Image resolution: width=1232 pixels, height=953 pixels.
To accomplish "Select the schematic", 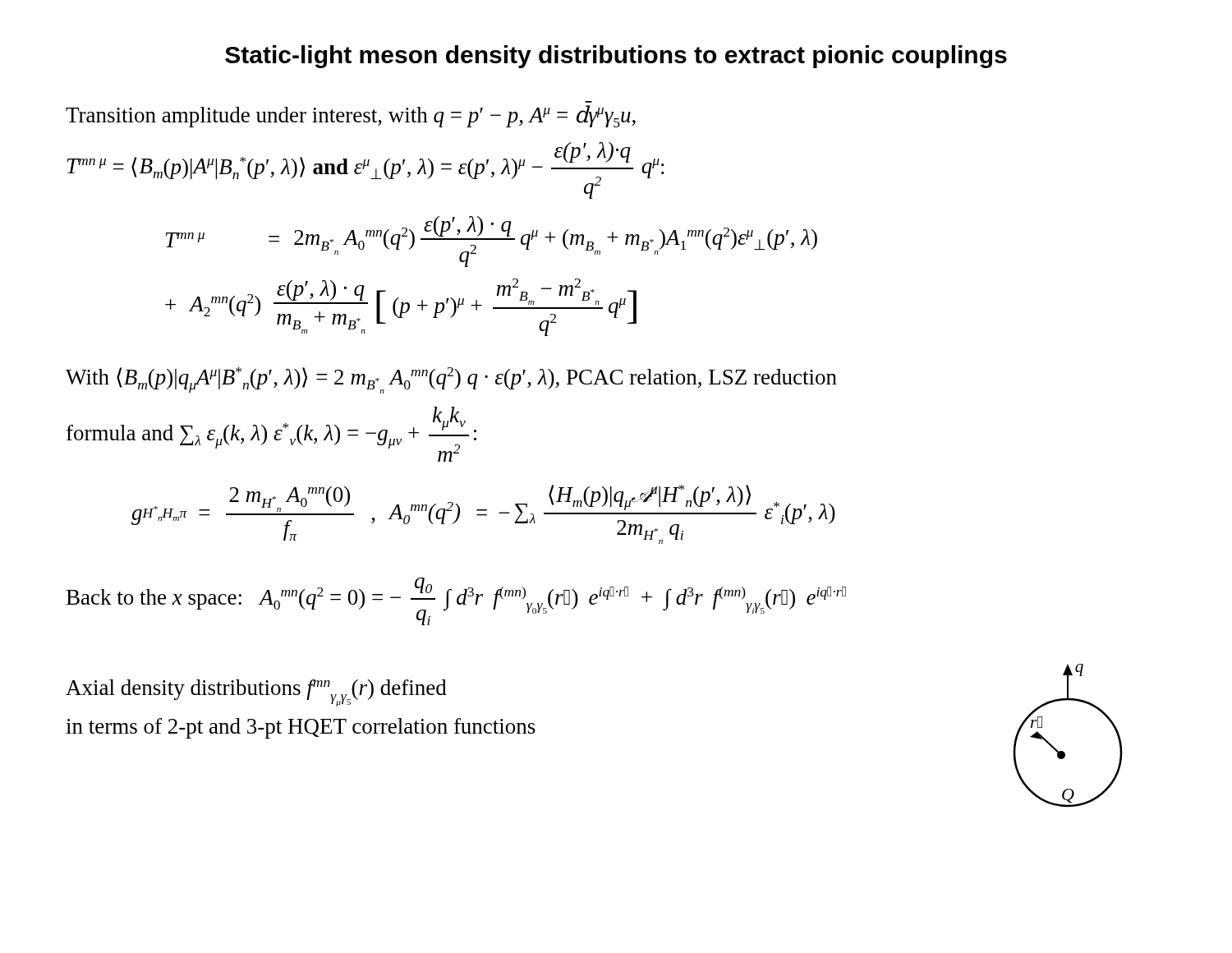I will [x=1068, y=736].
